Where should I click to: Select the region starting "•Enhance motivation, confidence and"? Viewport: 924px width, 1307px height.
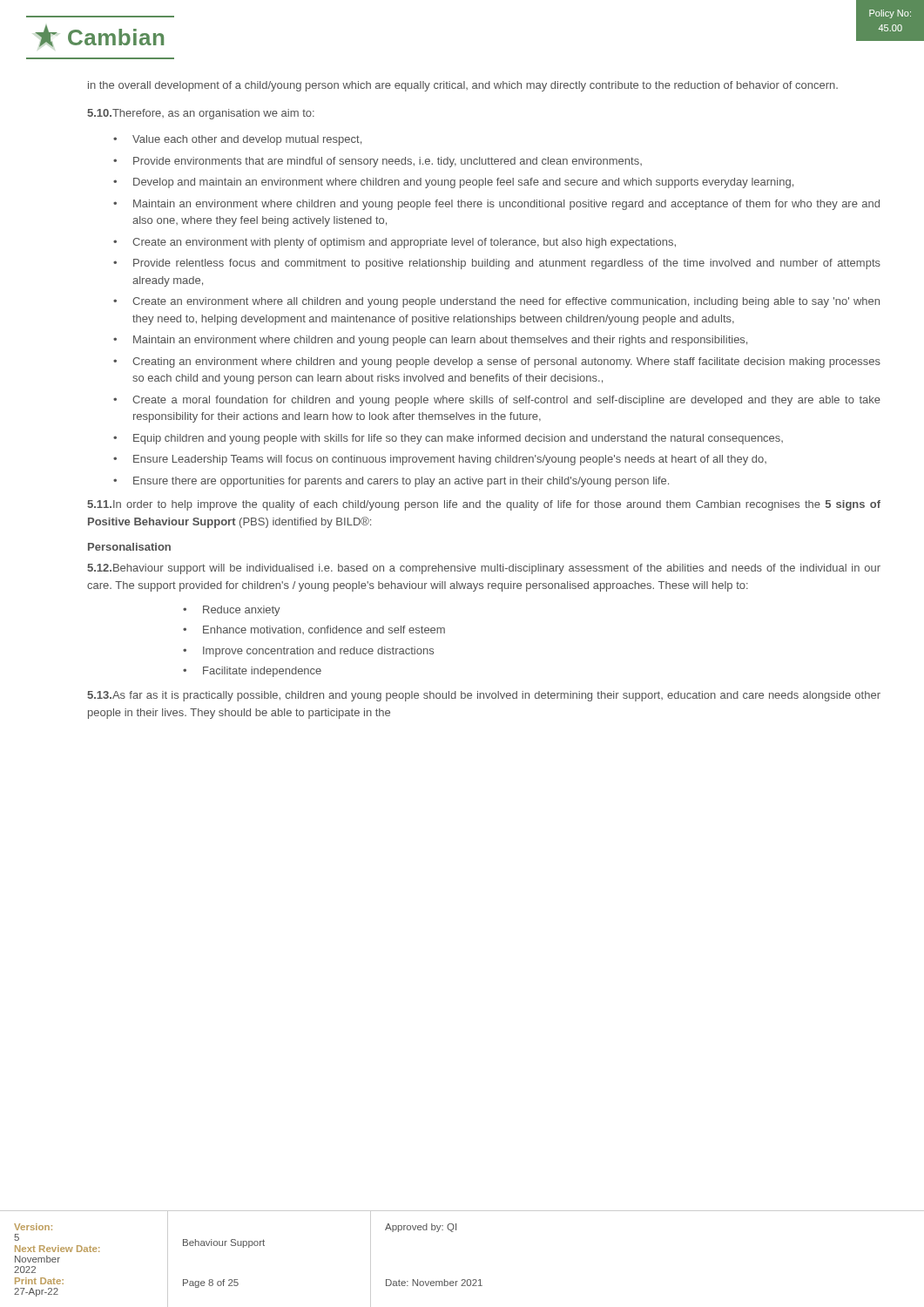pyautogui.click(x=314, y=630)
